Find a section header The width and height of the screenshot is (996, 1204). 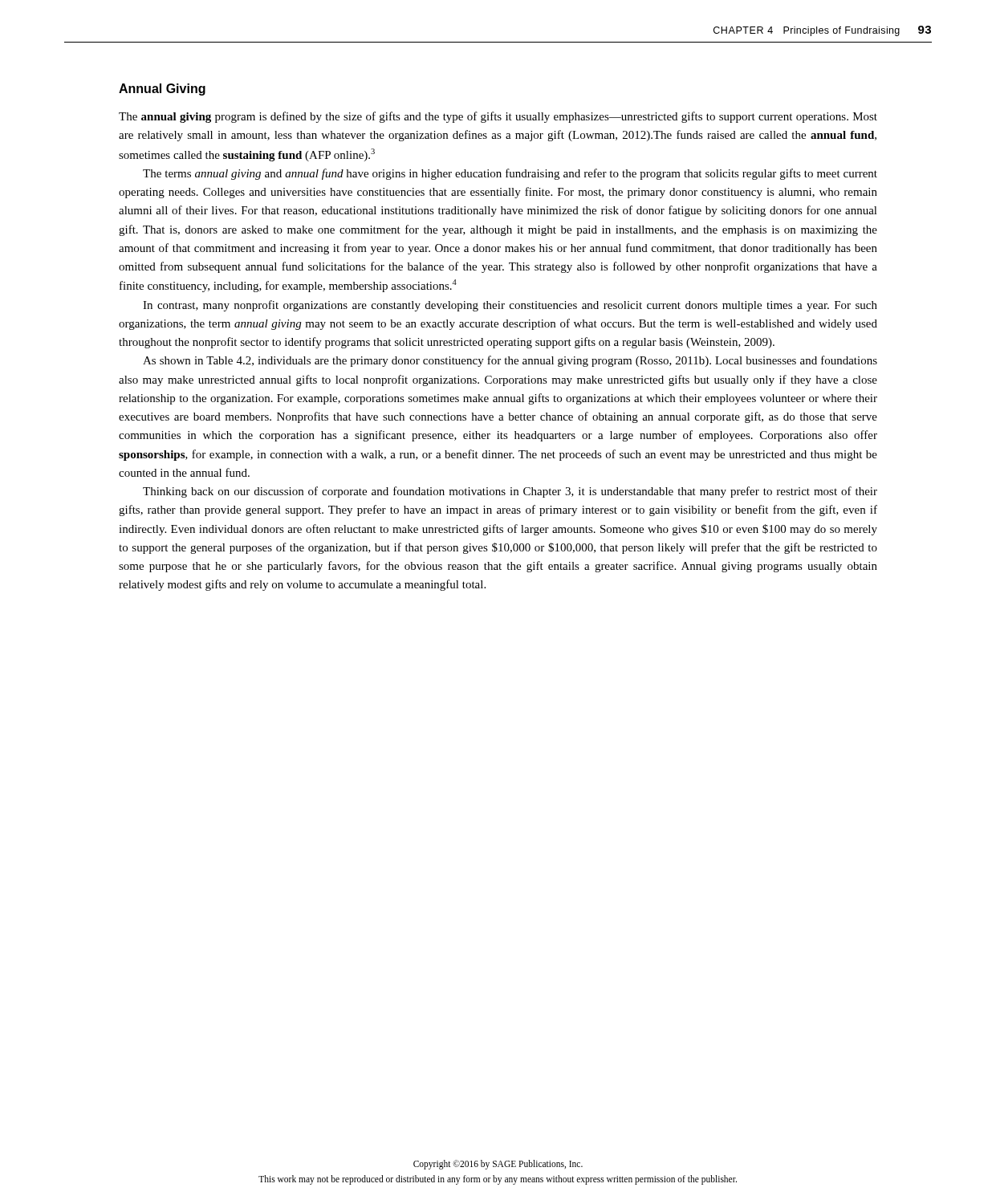162,89
